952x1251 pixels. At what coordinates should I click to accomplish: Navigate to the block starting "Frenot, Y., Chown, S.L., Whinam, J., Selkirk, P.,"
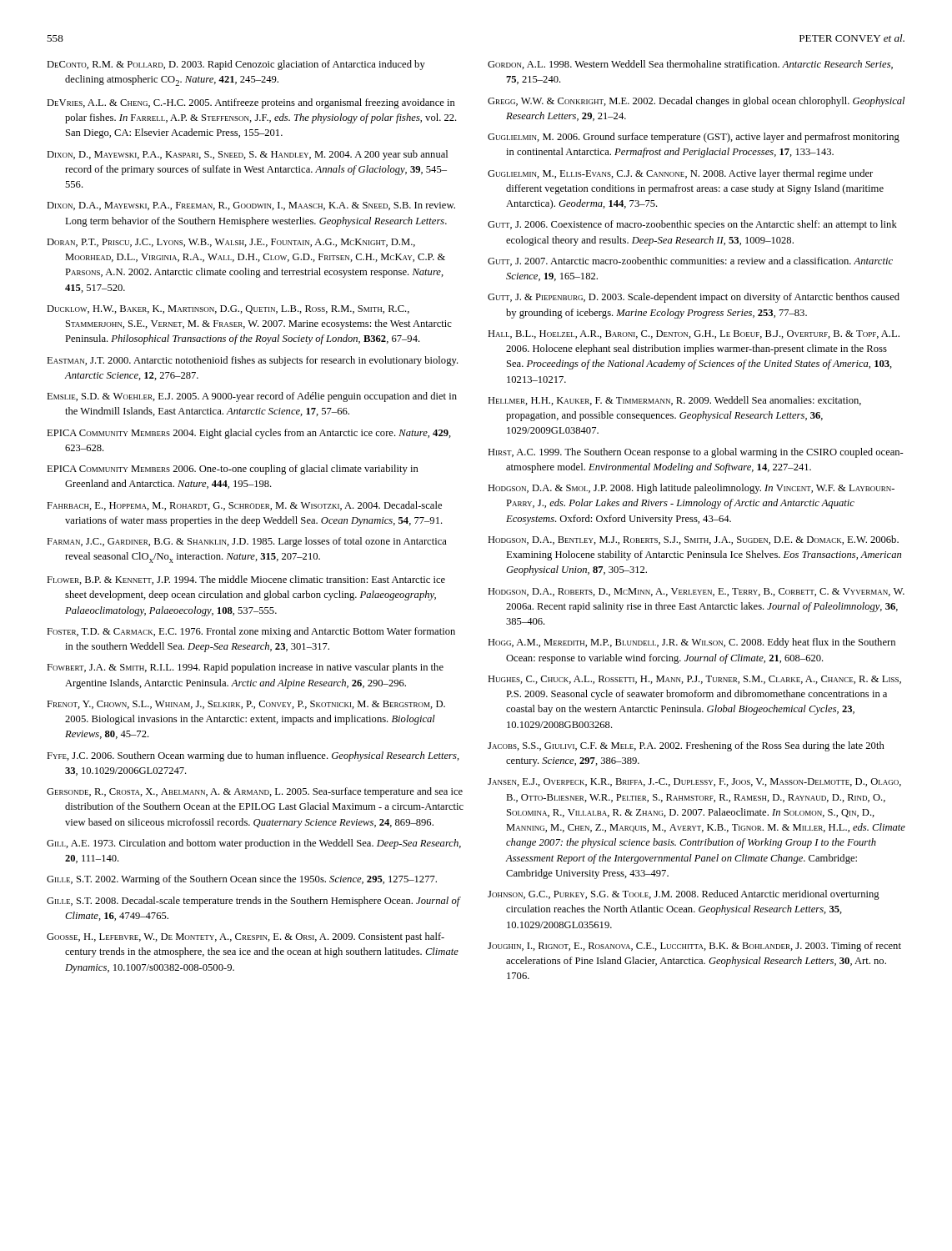pos(246,719)
